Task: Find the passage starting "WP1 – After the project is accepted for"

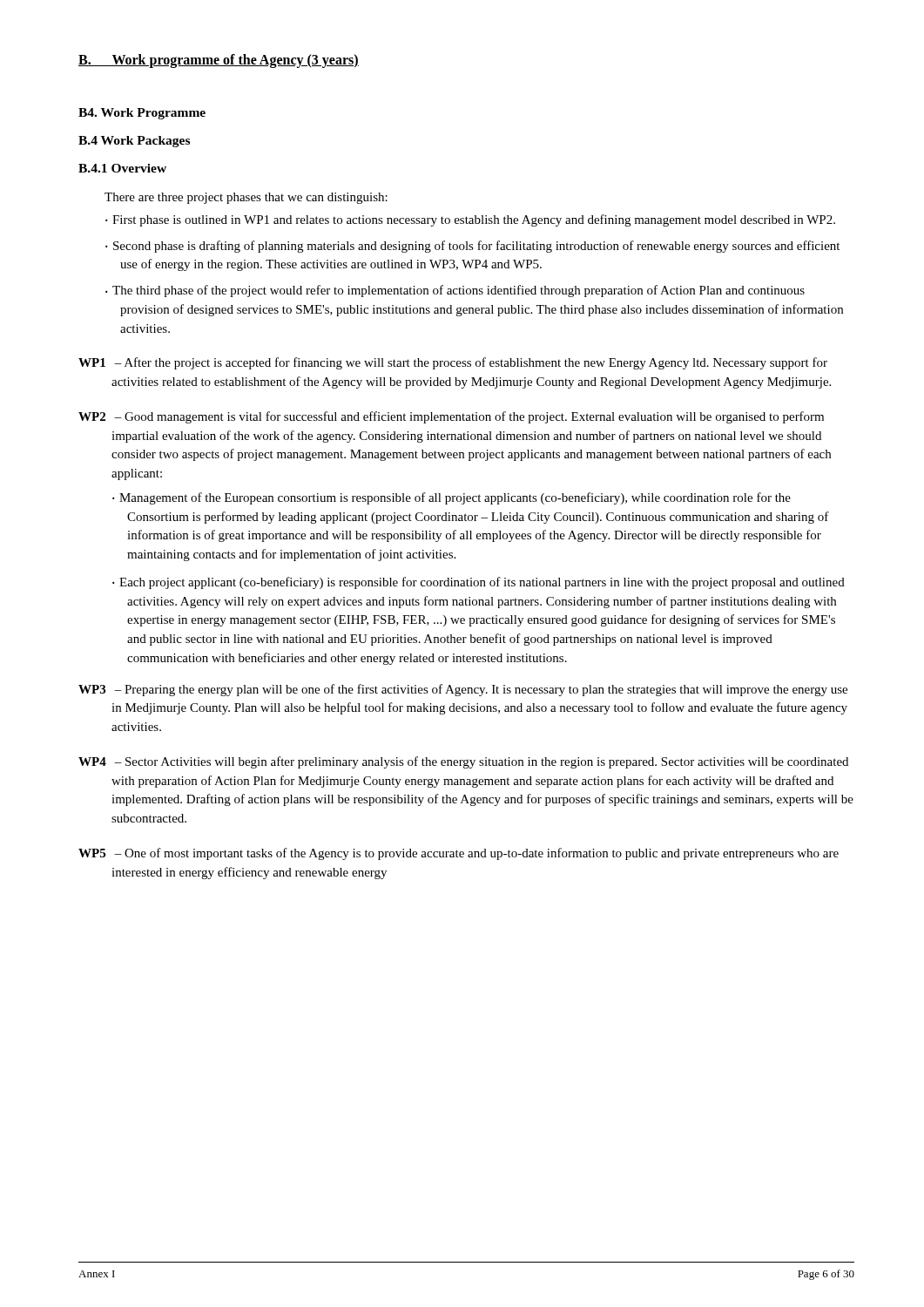Action: click(x=466, y=373)
